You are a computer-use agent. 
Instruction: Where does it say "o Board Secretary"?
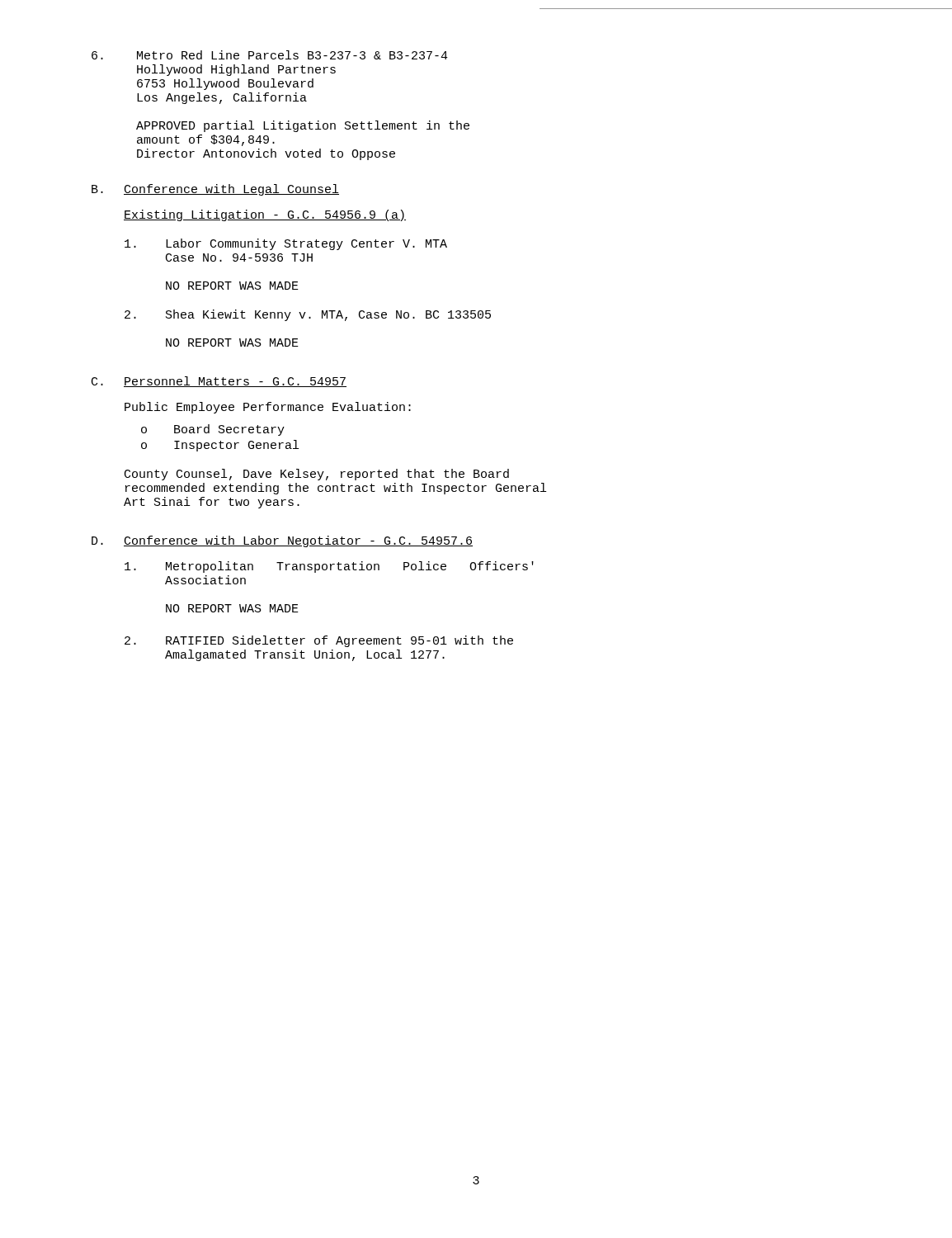point(212,430)
